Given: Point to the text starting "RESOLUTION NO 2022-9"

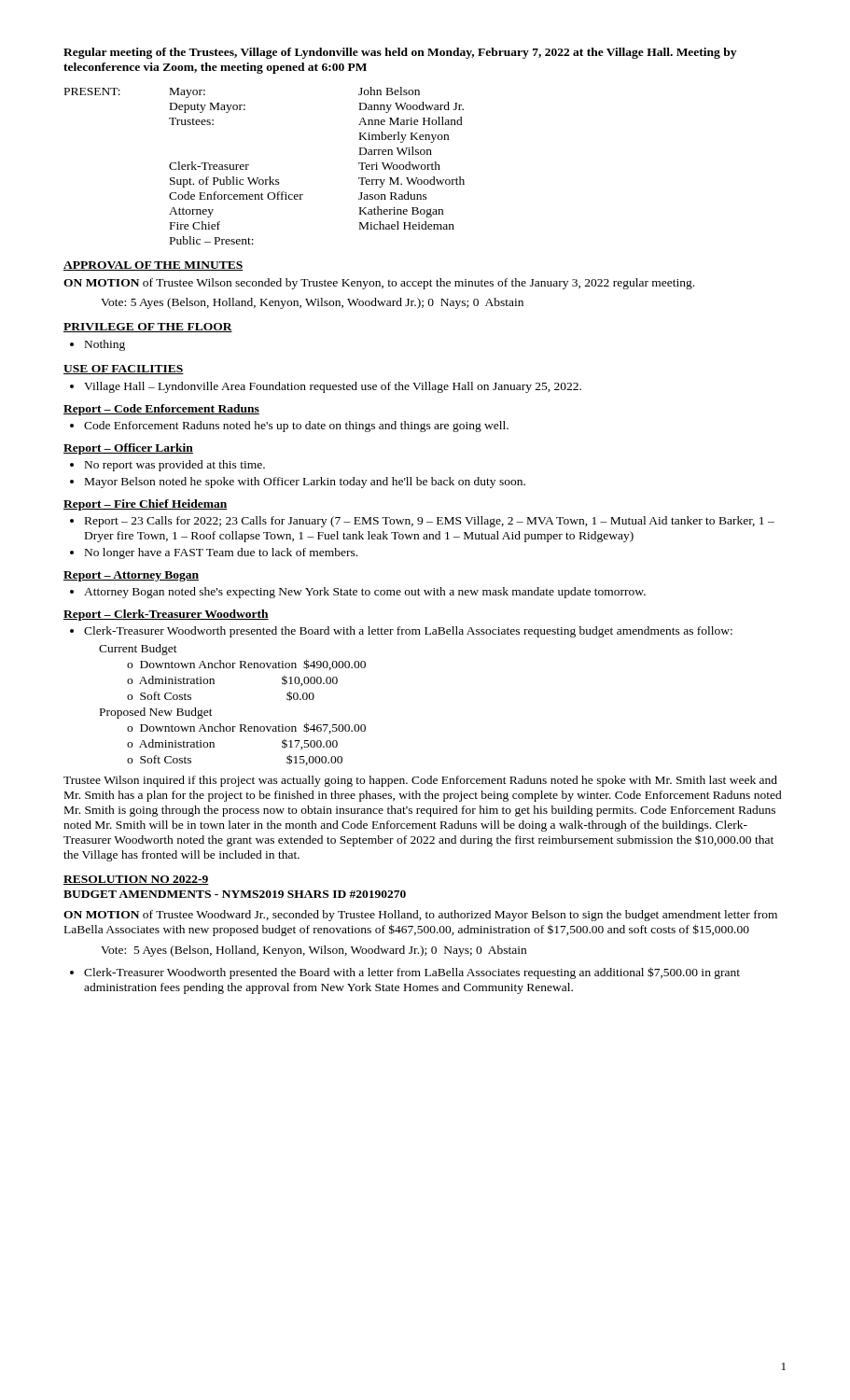Looking at the screenshot, I should click(136, 879).
